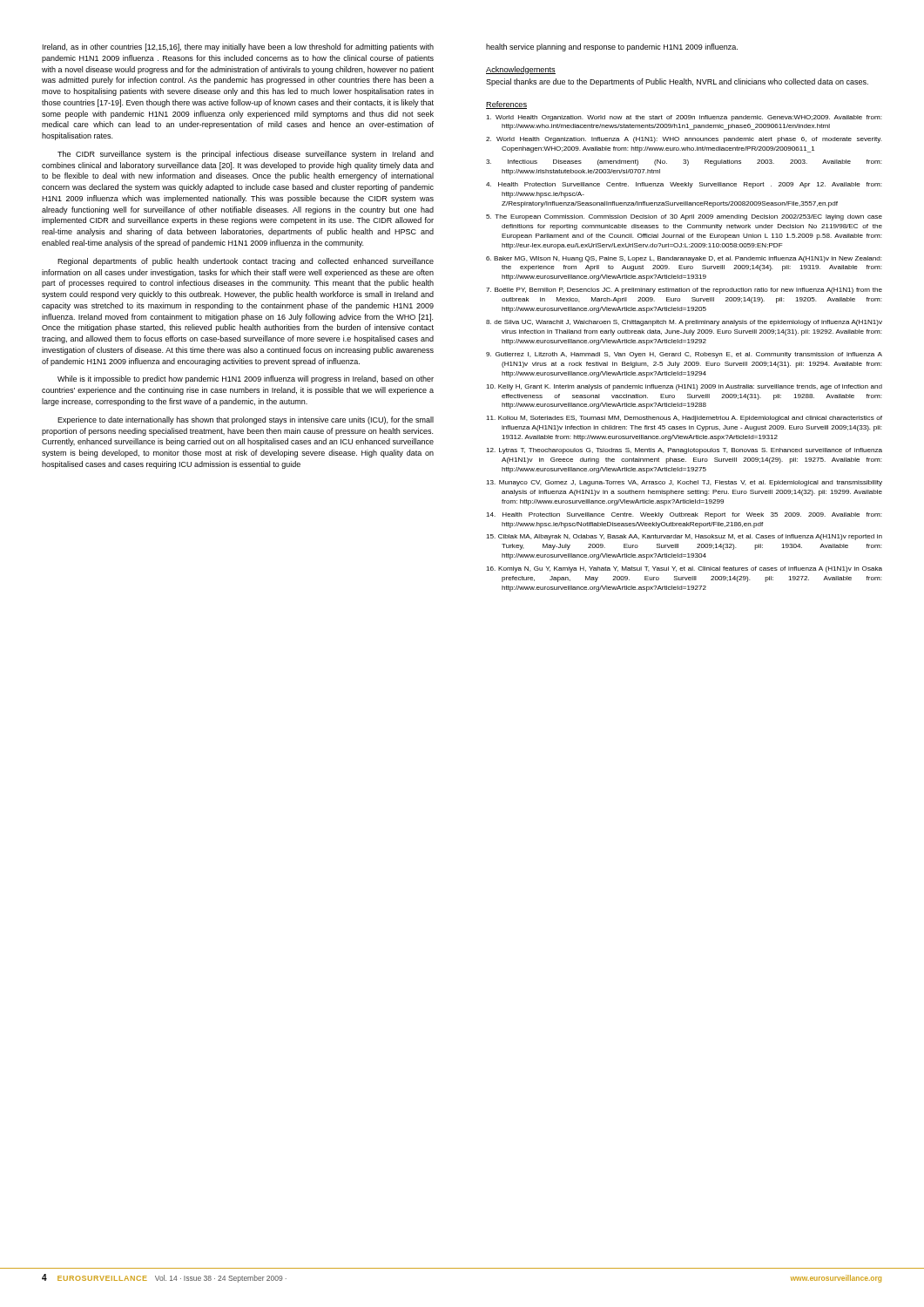This screenshot has height=1307, width=924.
Task: Find the block on this page that starts "health service planning and response to pandemic H1N1"
Action: [x=612, y=47]
